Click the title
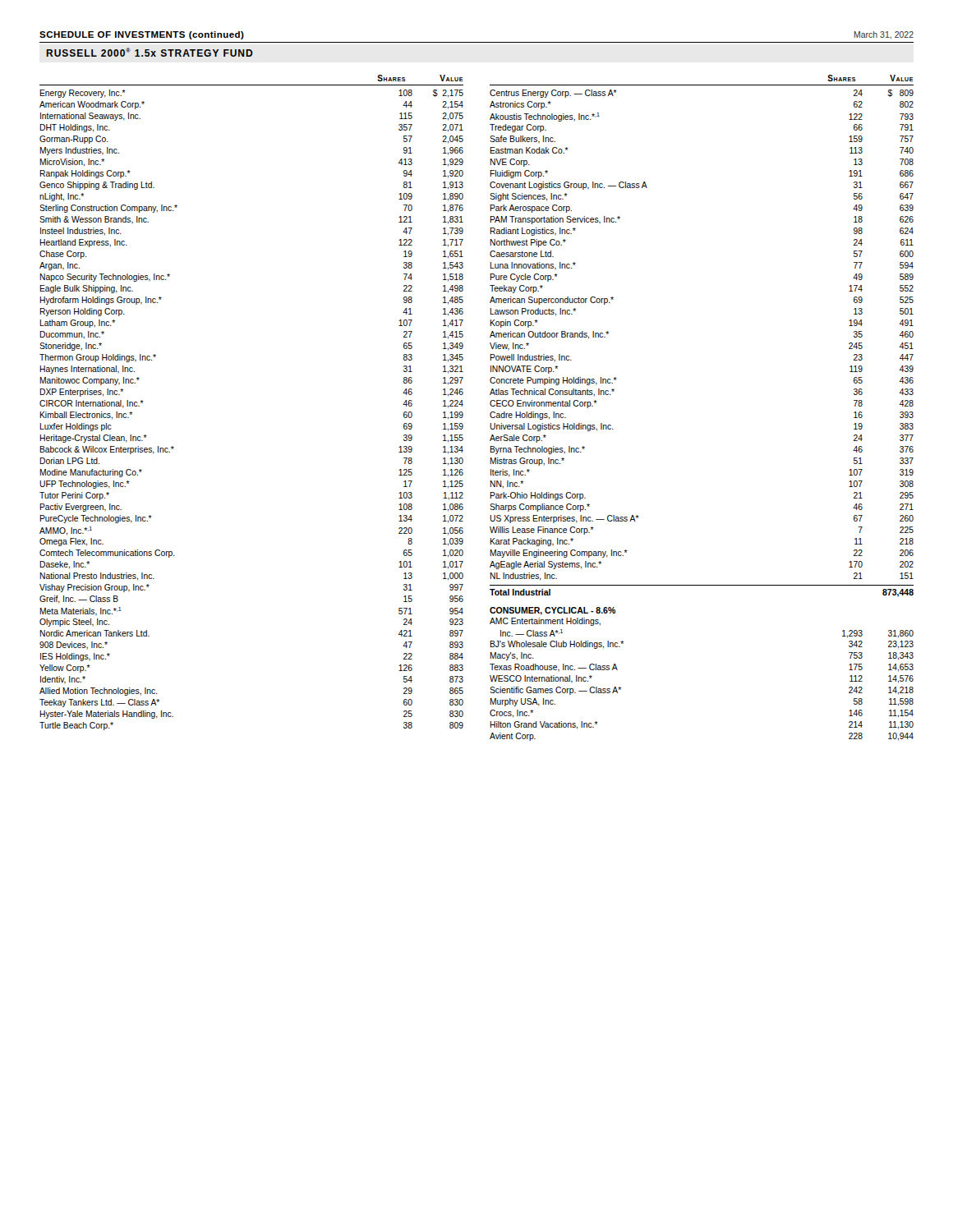 tap(150, 53)
